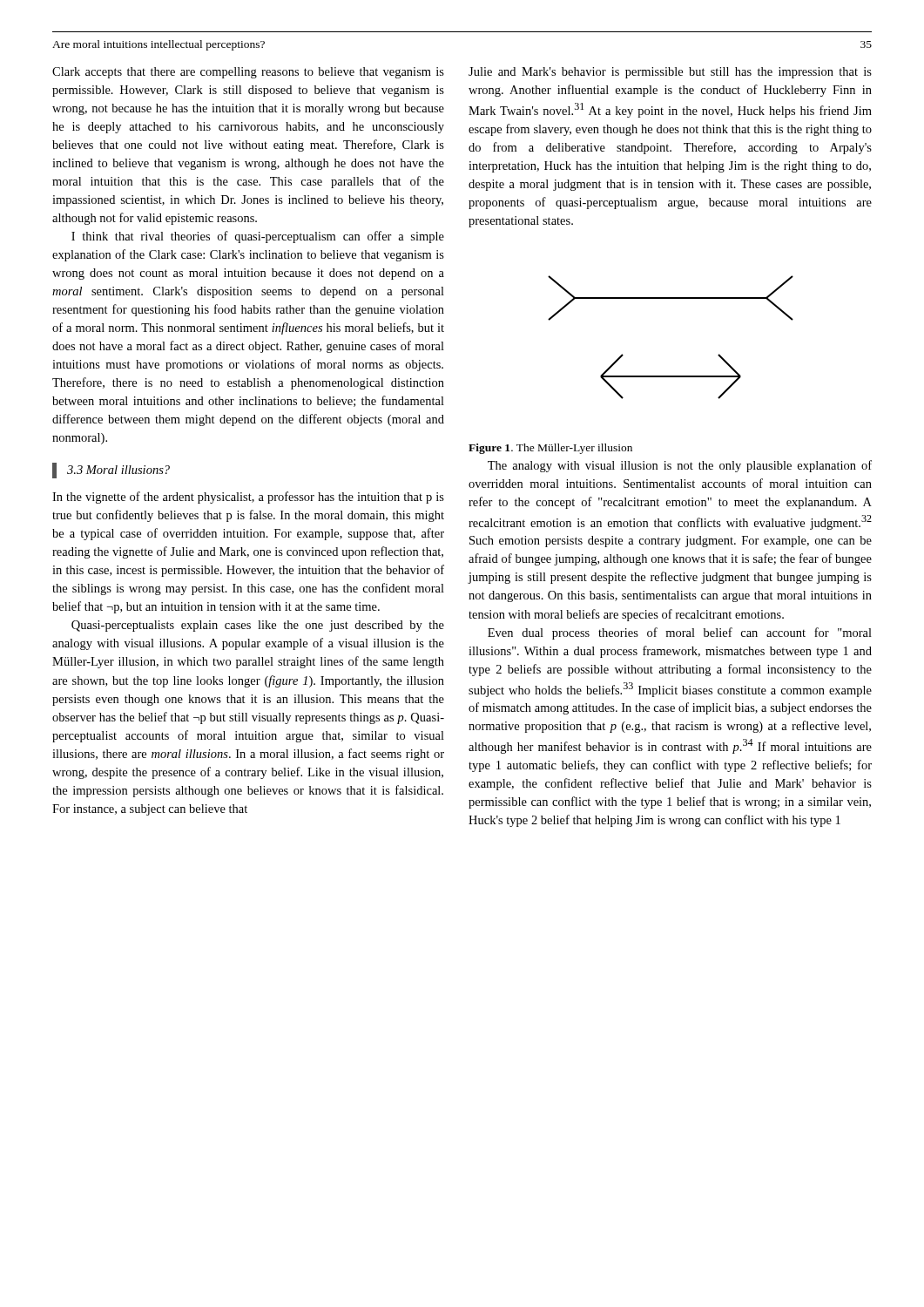Locate the section header
Image resolution: width=924 pixels, height=1307 pixels.
point(111,470)
